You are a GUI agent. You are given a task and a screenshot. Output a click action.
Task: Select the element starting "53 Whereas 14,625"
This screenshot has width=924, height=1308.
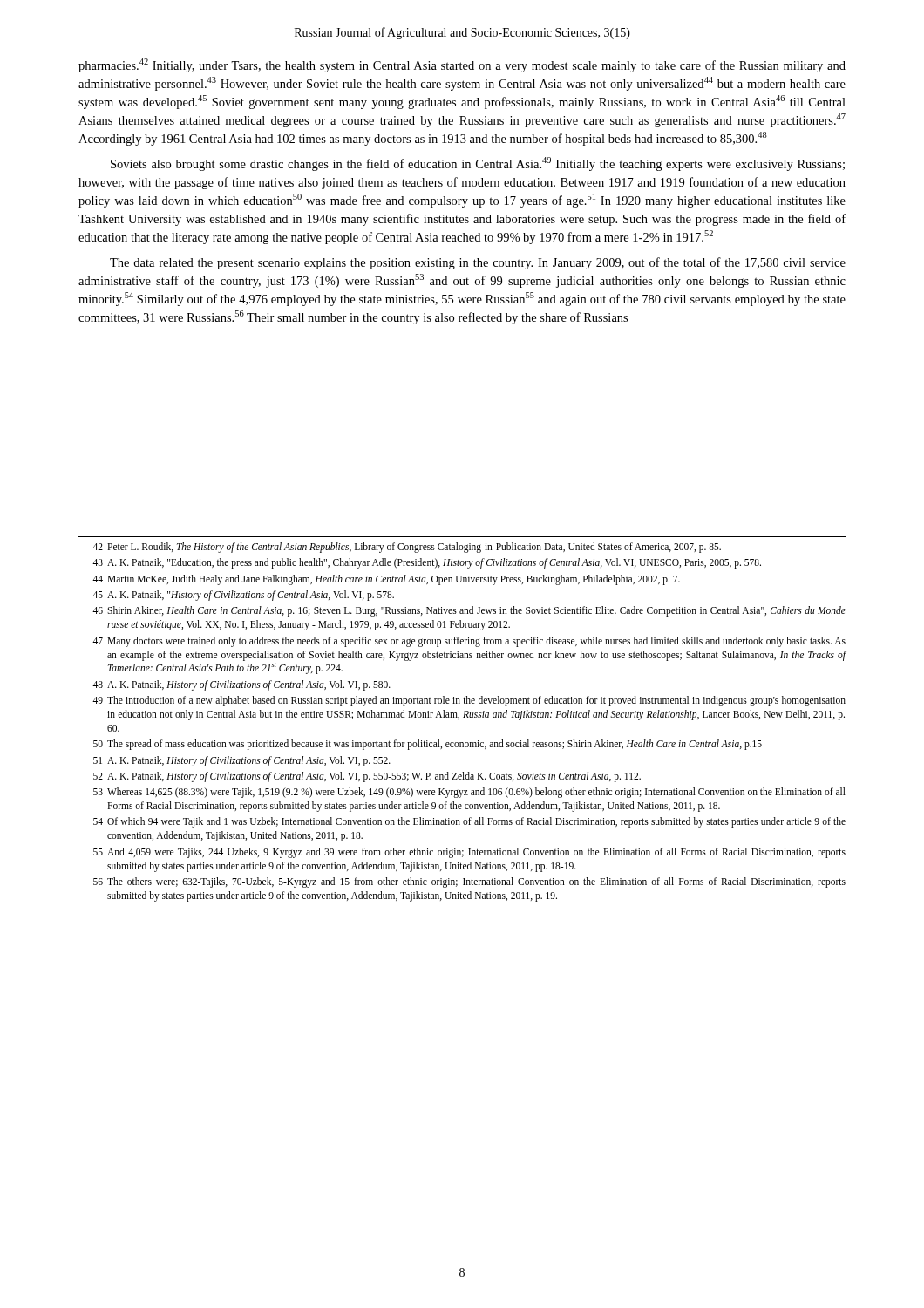point(462,800)
